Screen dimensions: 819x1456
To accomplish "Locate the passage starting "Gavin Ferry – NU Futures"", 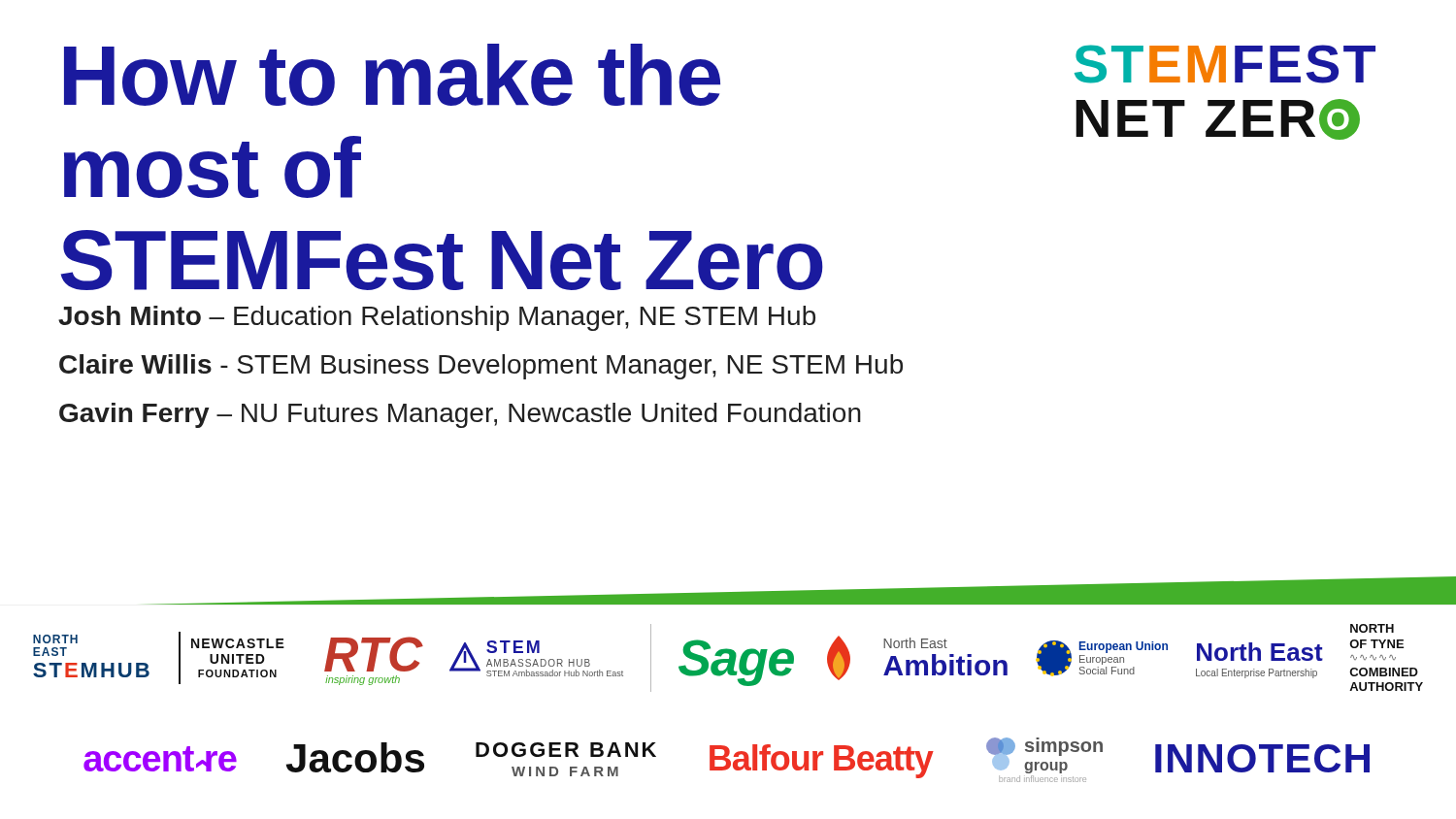I will (460, 413).
